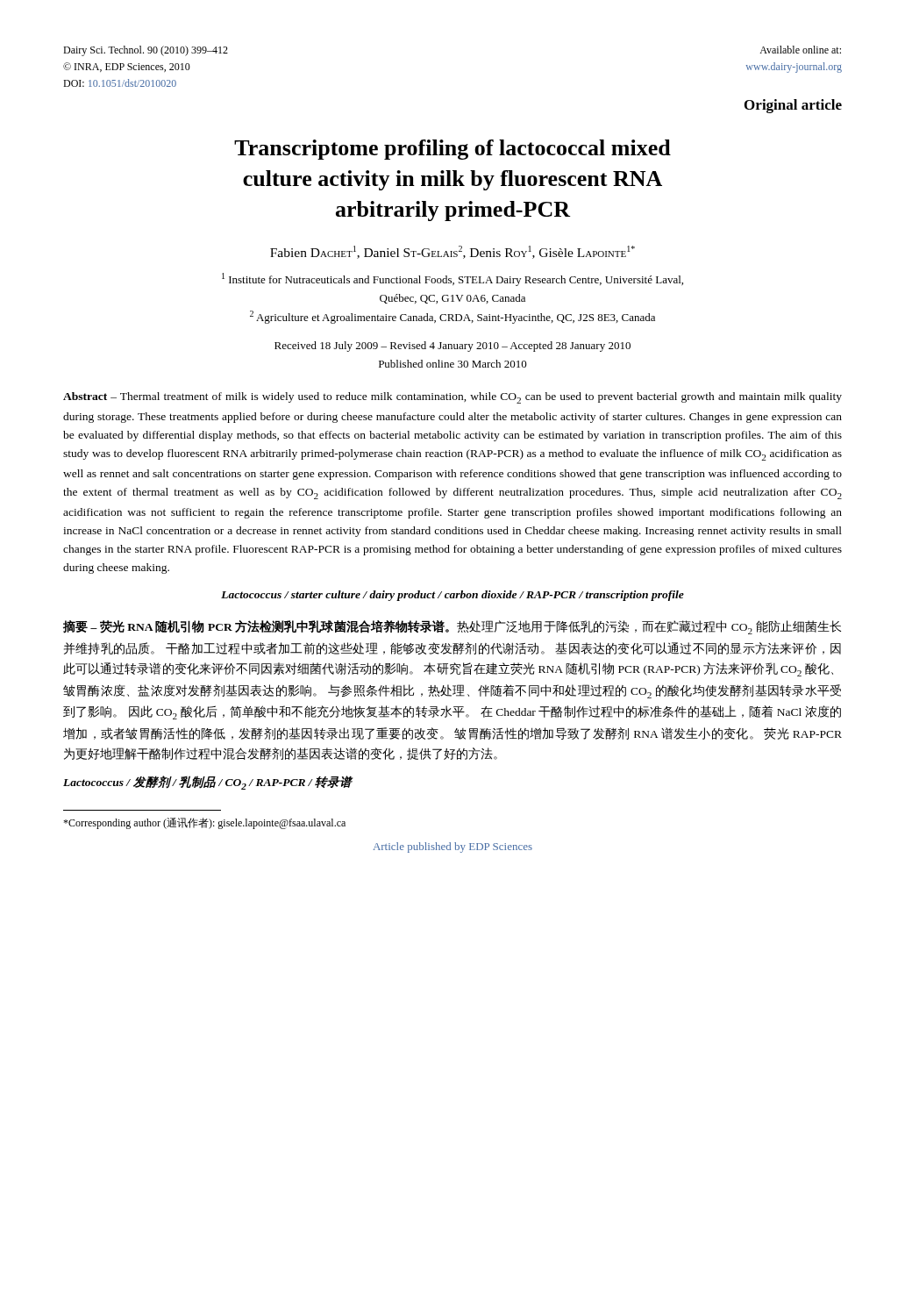Click the passage that begins "Lactococcus / starter culture / dairy"
The image size is (905, 1316).
pyautogui.click(x=452, y=594)
